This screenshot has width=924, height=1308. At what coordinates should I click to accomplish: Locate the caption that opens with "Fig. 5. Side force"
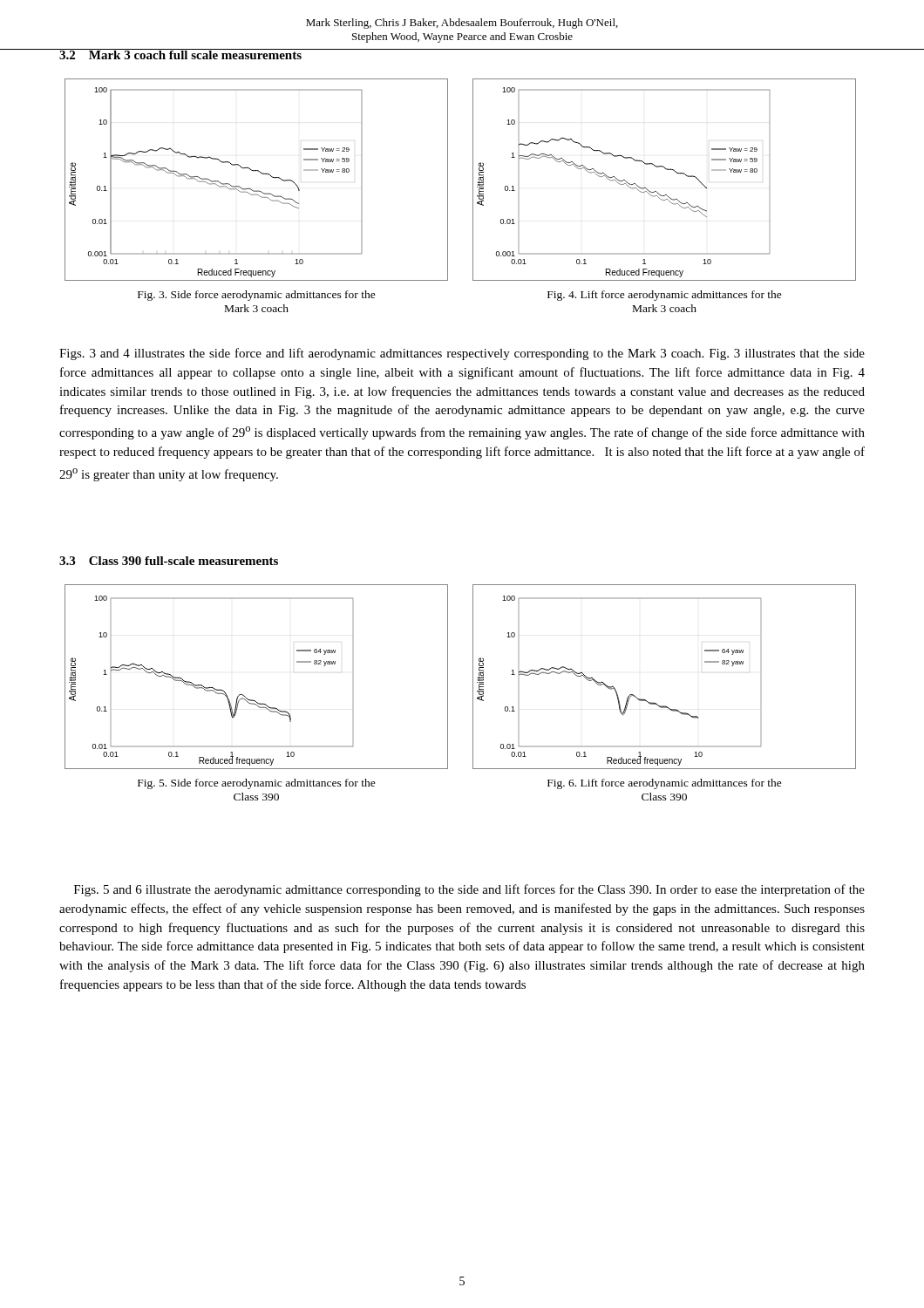tap(256, 790)
